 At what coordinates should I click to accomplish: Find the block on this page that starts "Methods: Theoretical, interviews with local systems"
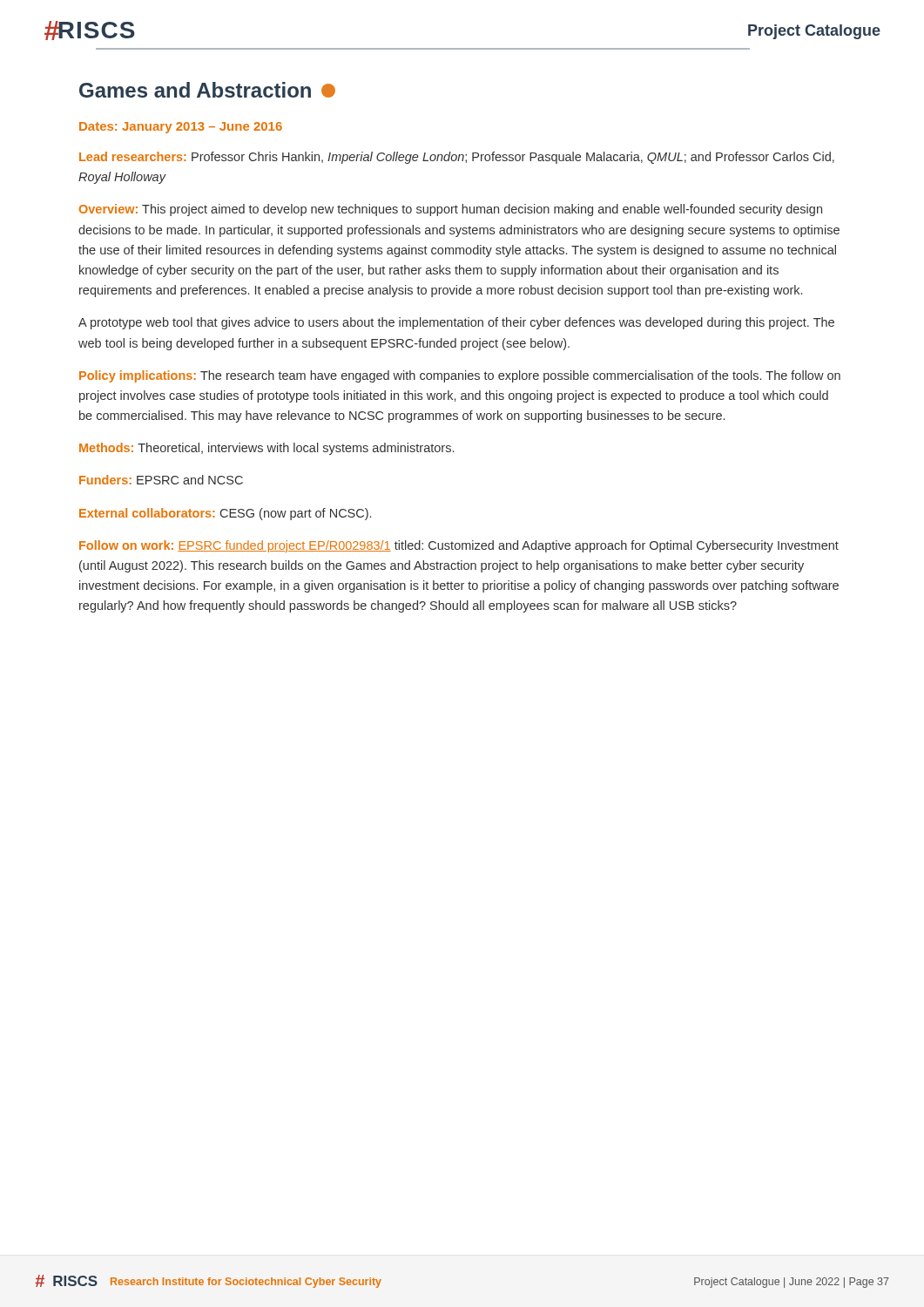coord(267,448)
